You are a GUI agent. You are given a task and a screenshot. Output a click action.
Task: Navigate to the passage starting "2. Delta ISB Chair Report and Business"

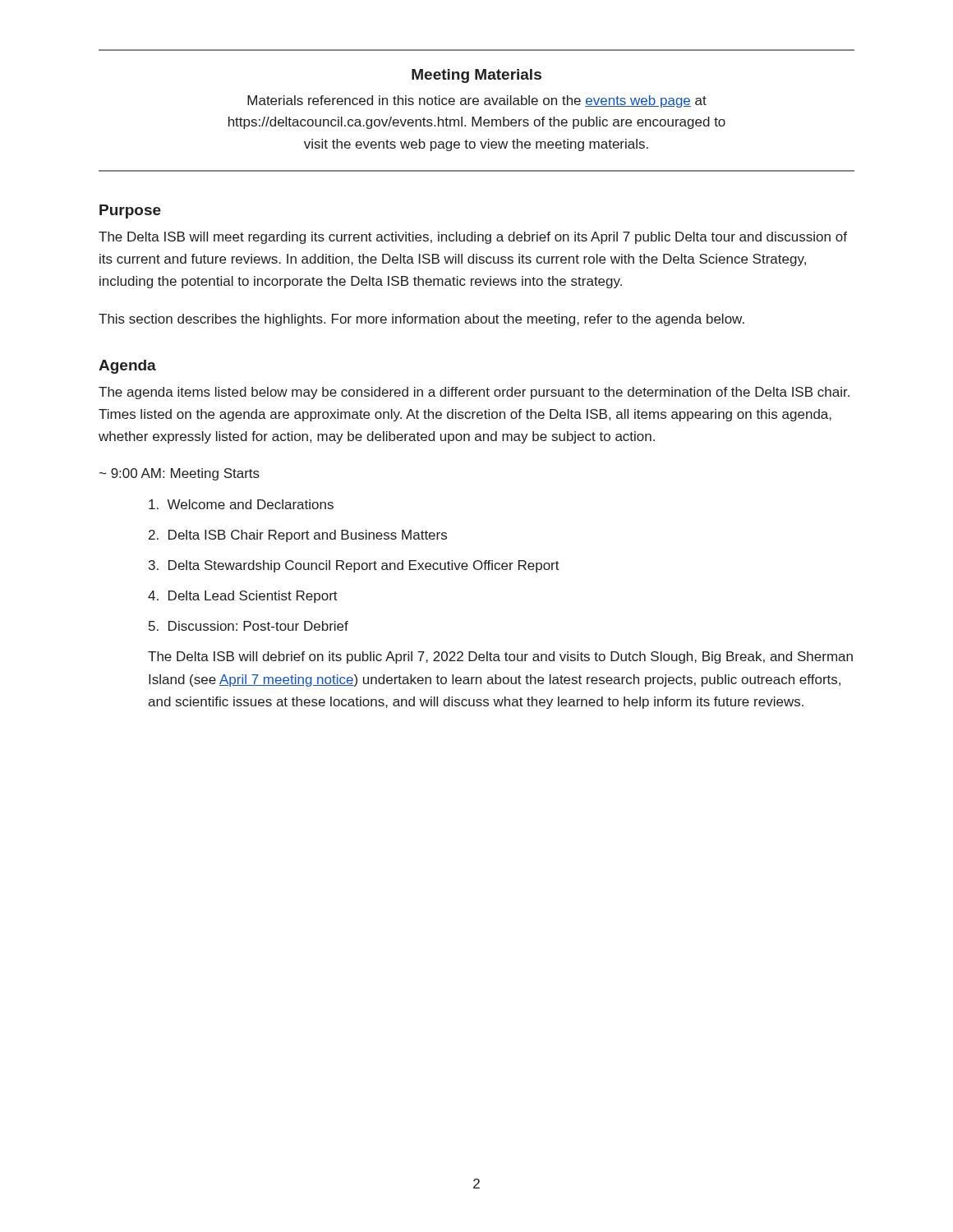pos(298,535)
